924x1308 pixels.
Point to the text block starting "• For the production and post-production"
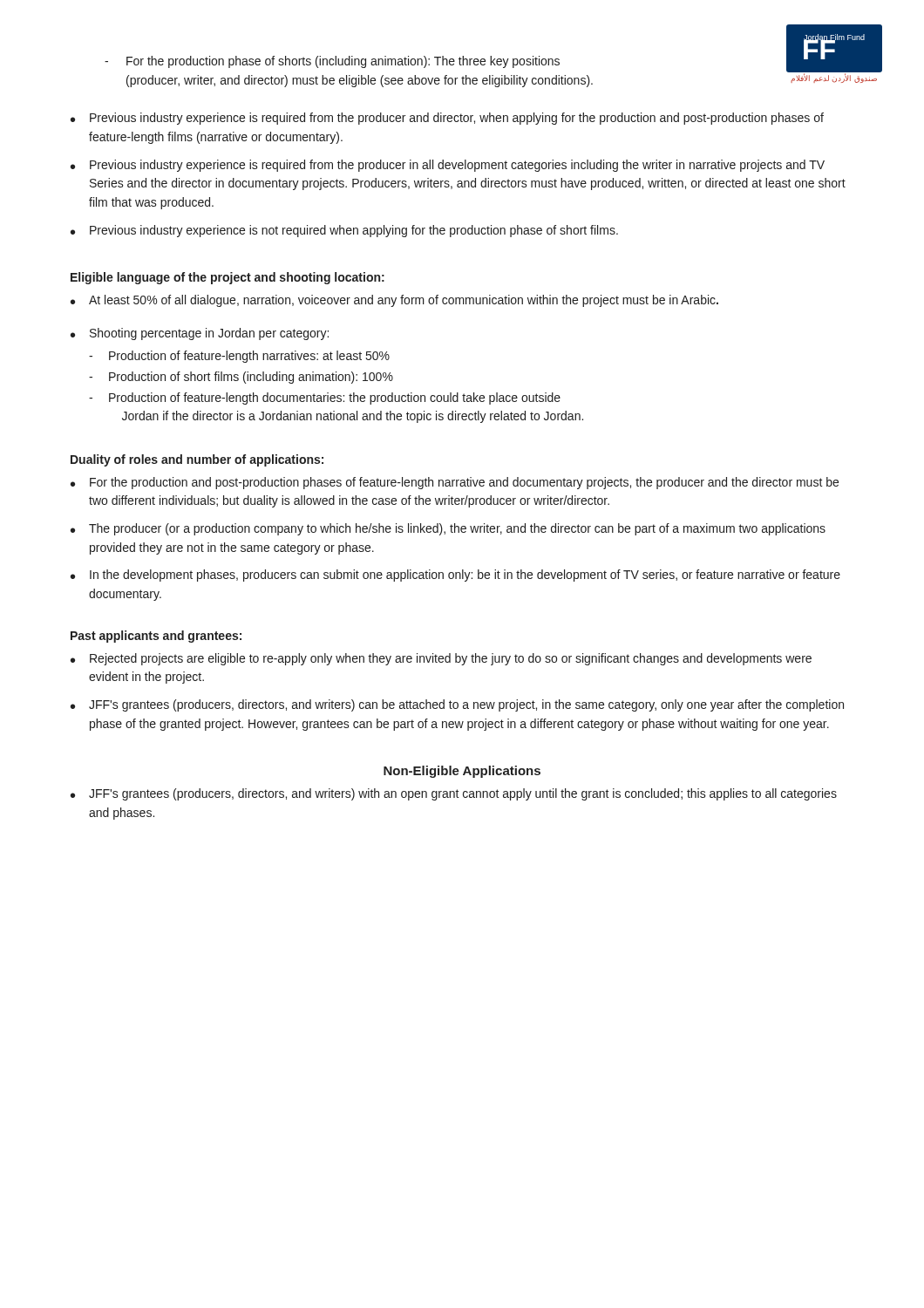462,492
